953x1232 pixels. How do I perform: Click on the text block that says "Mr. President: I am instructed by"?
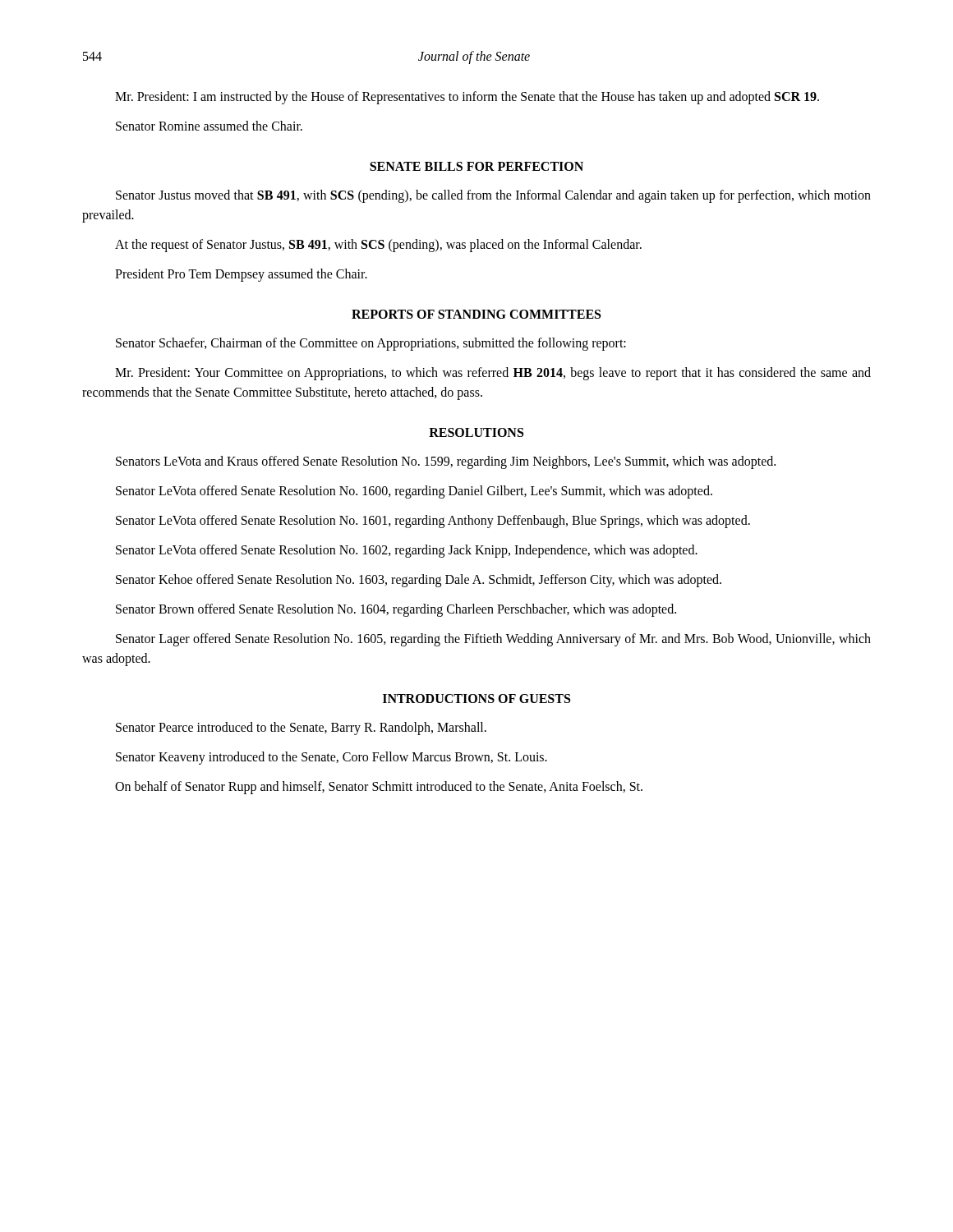tap(467, 97)
